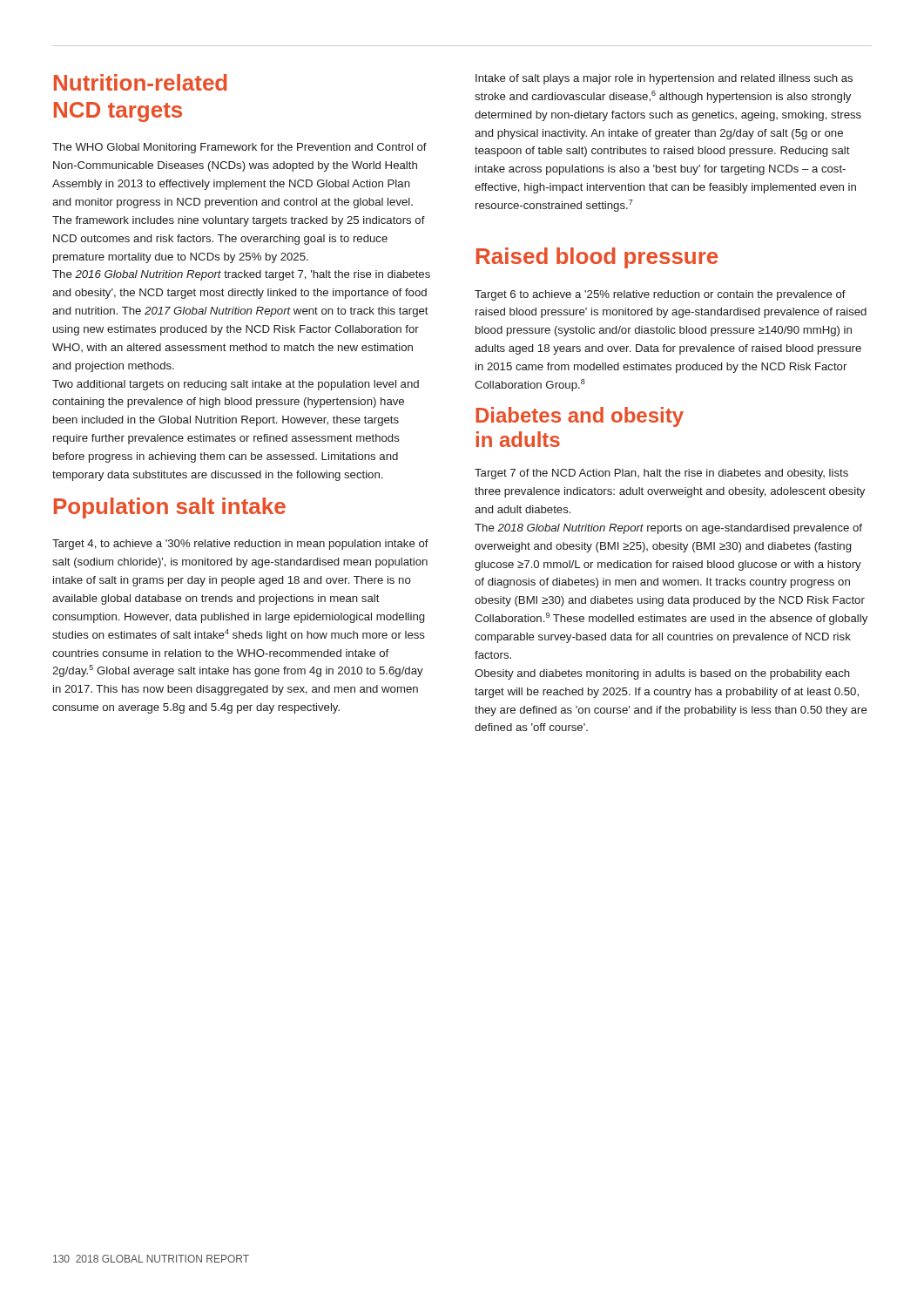The image size is (924, 1307).
Task: Click on the text block containing "Target 6 to achieve a '25% relative"
Action: [673, 340]
